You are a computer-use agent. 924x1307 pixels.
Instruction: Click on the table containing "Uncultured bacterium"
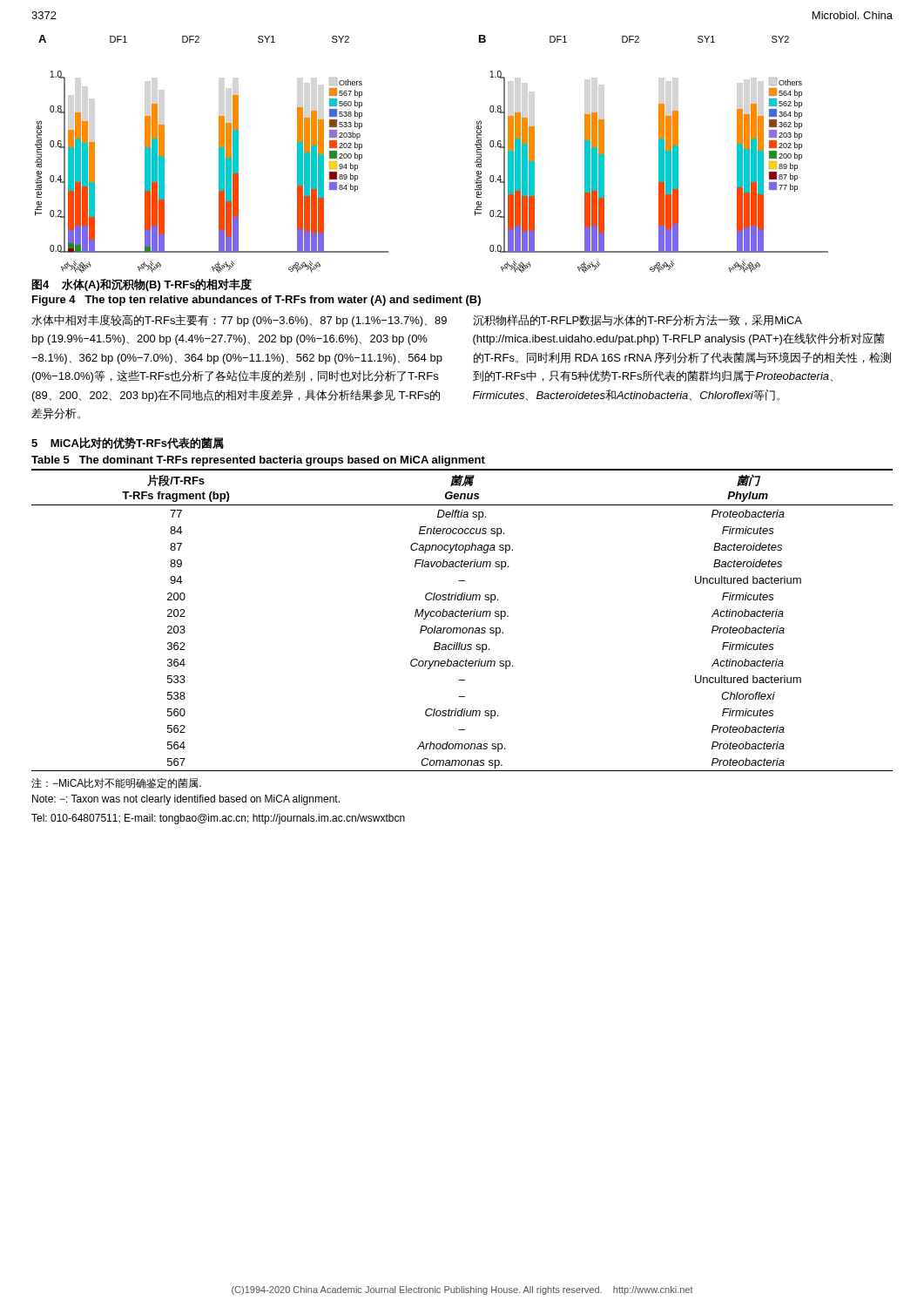(462, 620)
